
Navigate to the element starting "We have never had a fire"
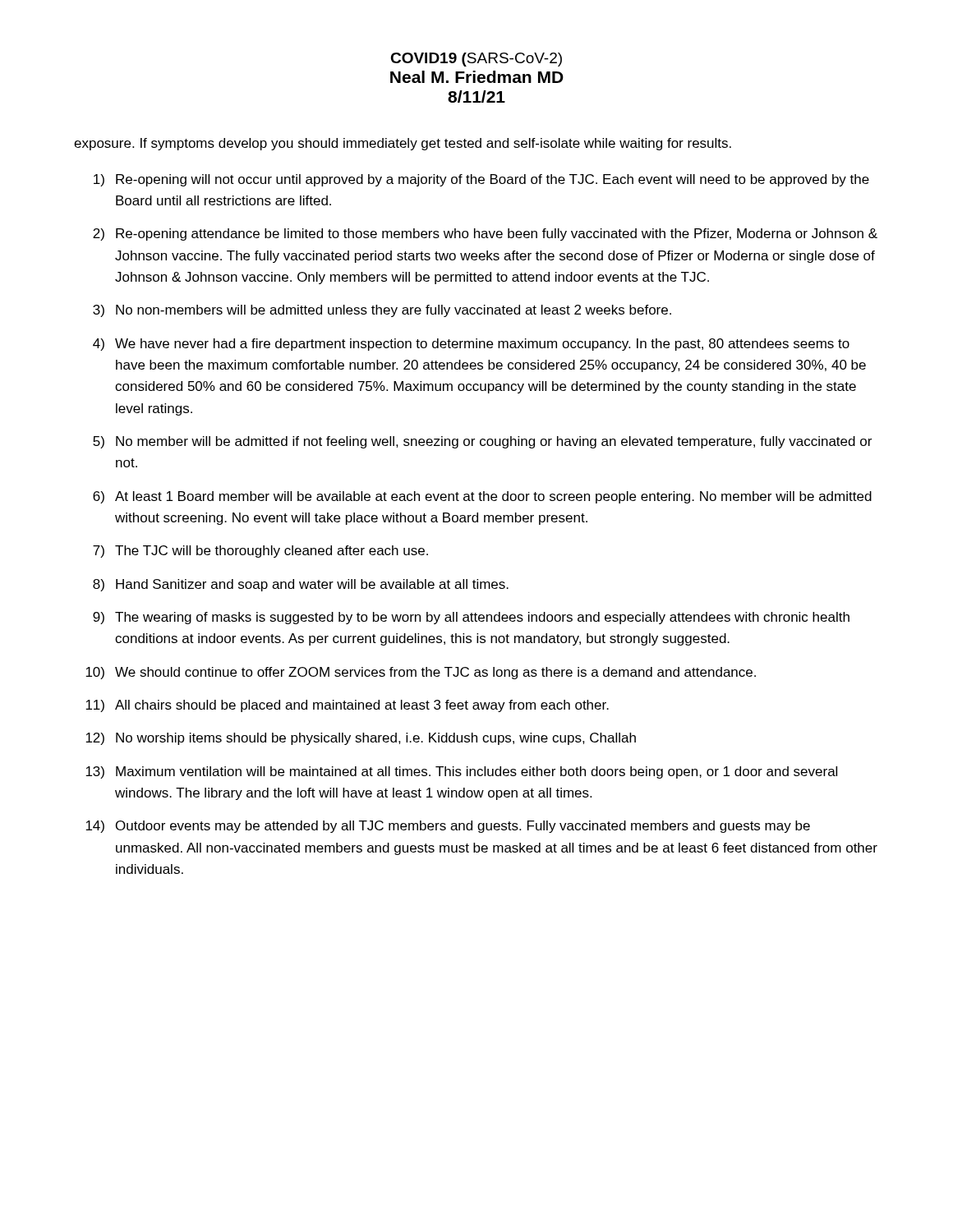[491, 376]
